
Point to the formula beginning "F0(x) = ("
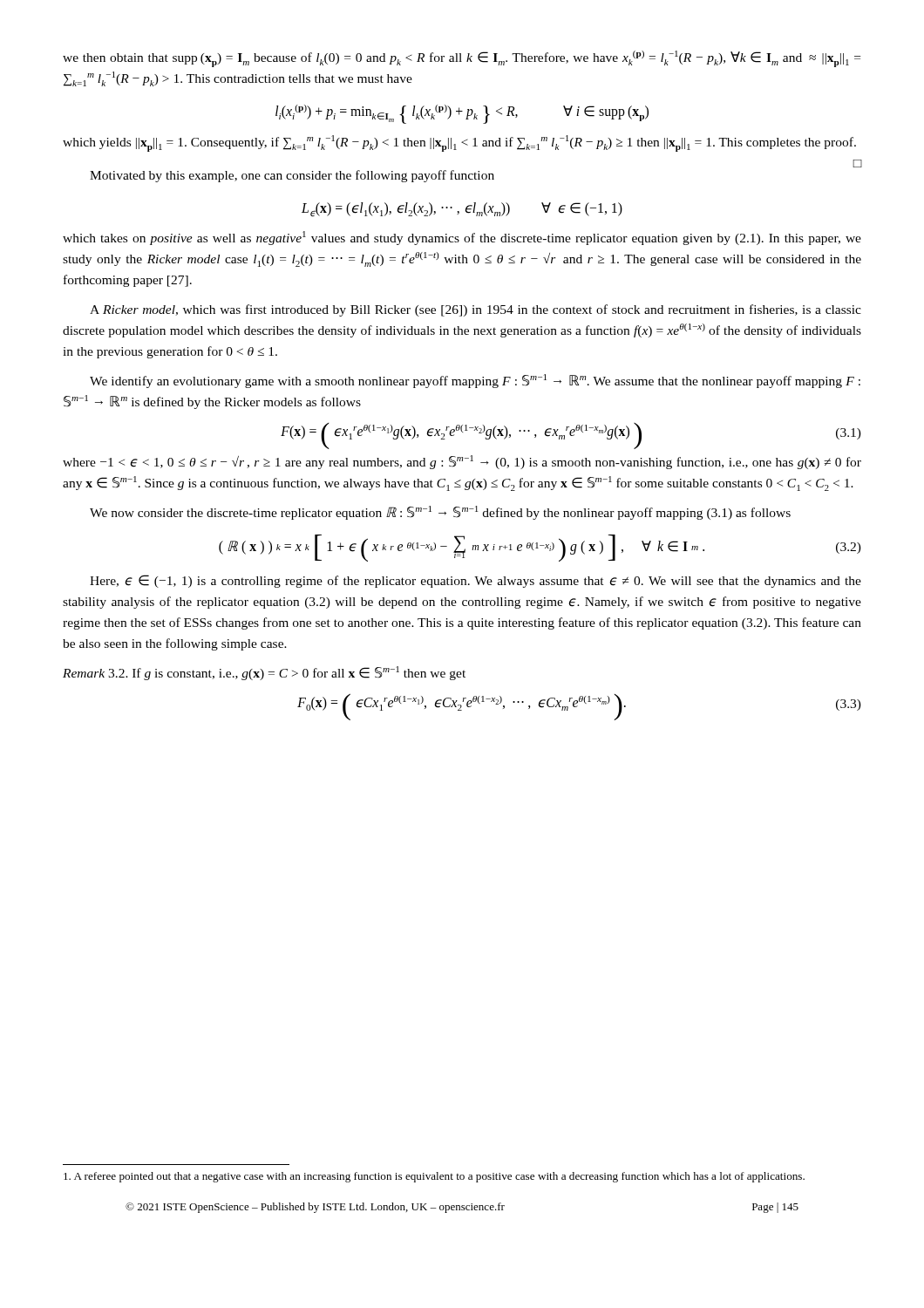tap(579, 704)
